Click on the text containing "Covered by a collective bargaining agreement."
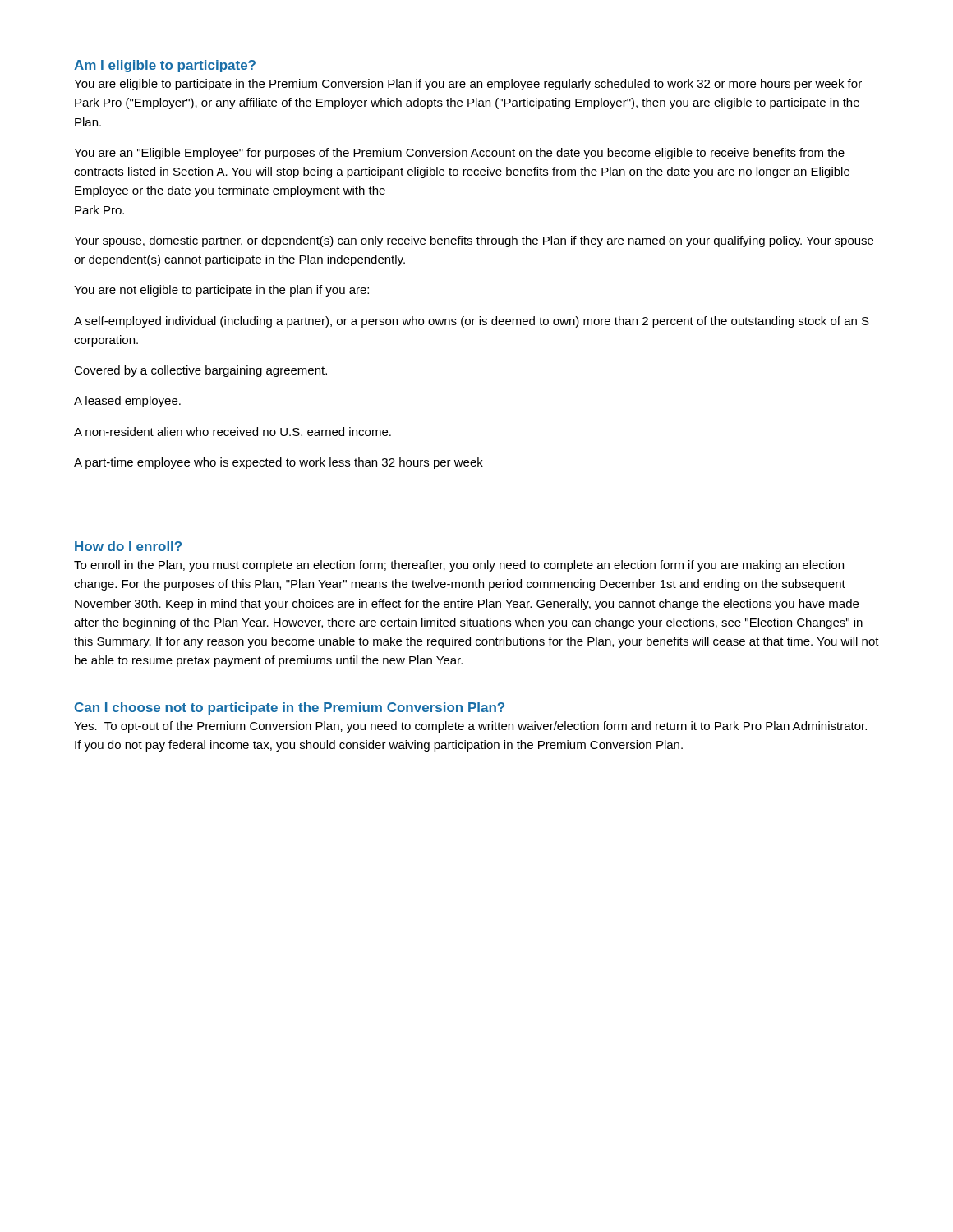The width and height of the screenshot is (953, 1232). click(x=201, y=370)
